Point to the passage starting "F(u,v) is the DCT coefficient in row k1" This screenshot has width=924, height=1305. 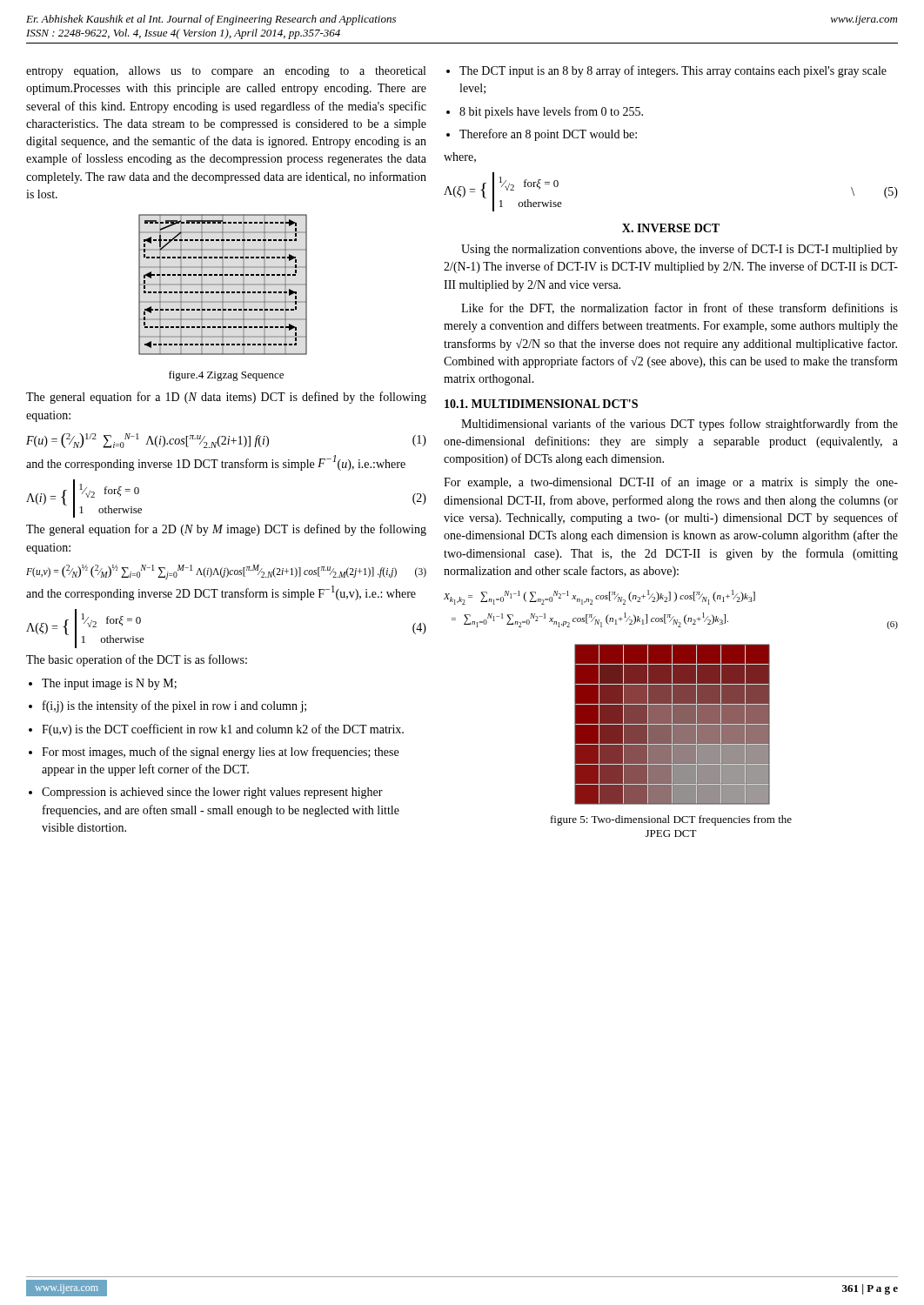tap(234, 730)
